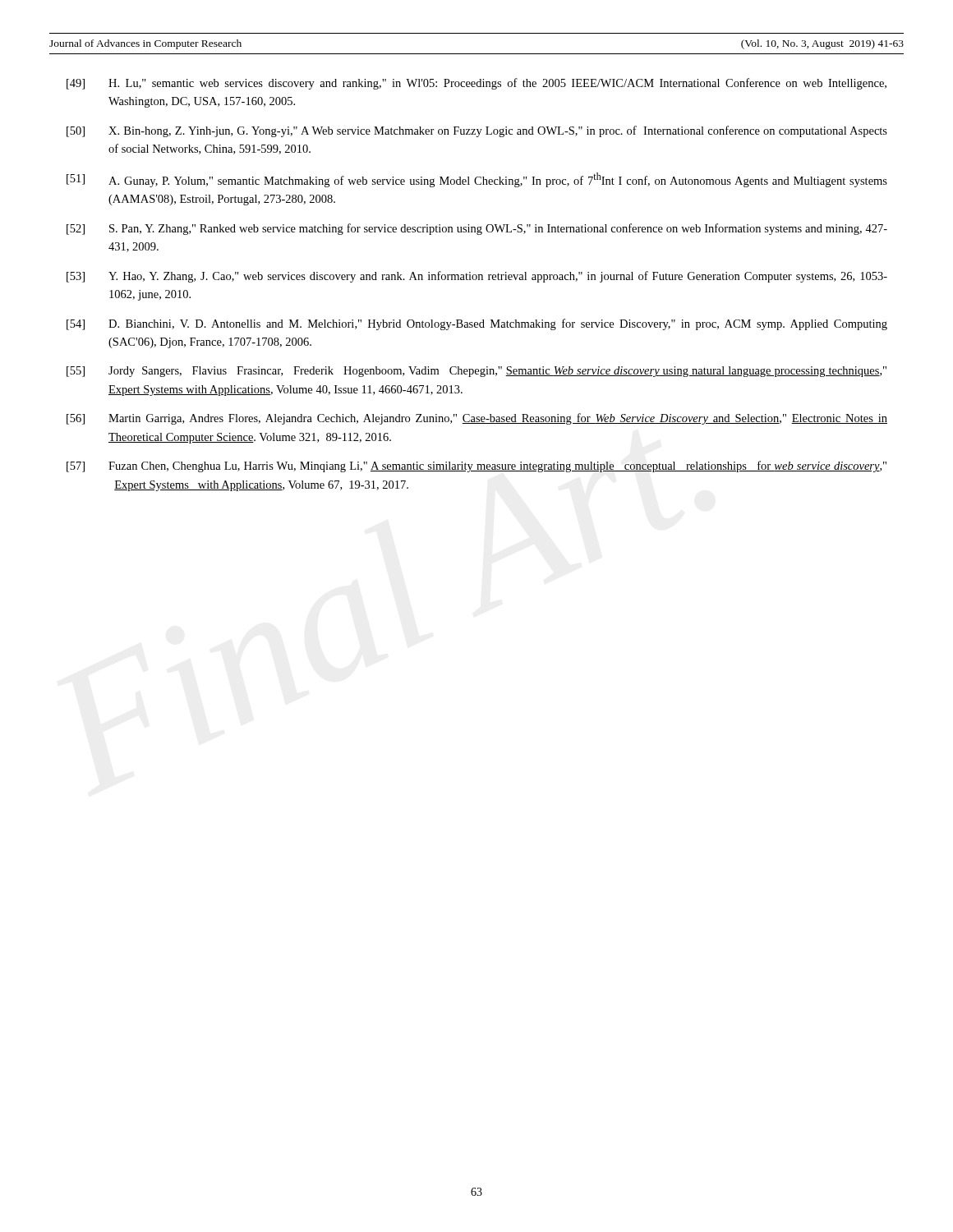Locate the block of text that opens with "[52] S. Pan,"
Viewport: 953px width, 1232px height.
(x=476, y=237)
